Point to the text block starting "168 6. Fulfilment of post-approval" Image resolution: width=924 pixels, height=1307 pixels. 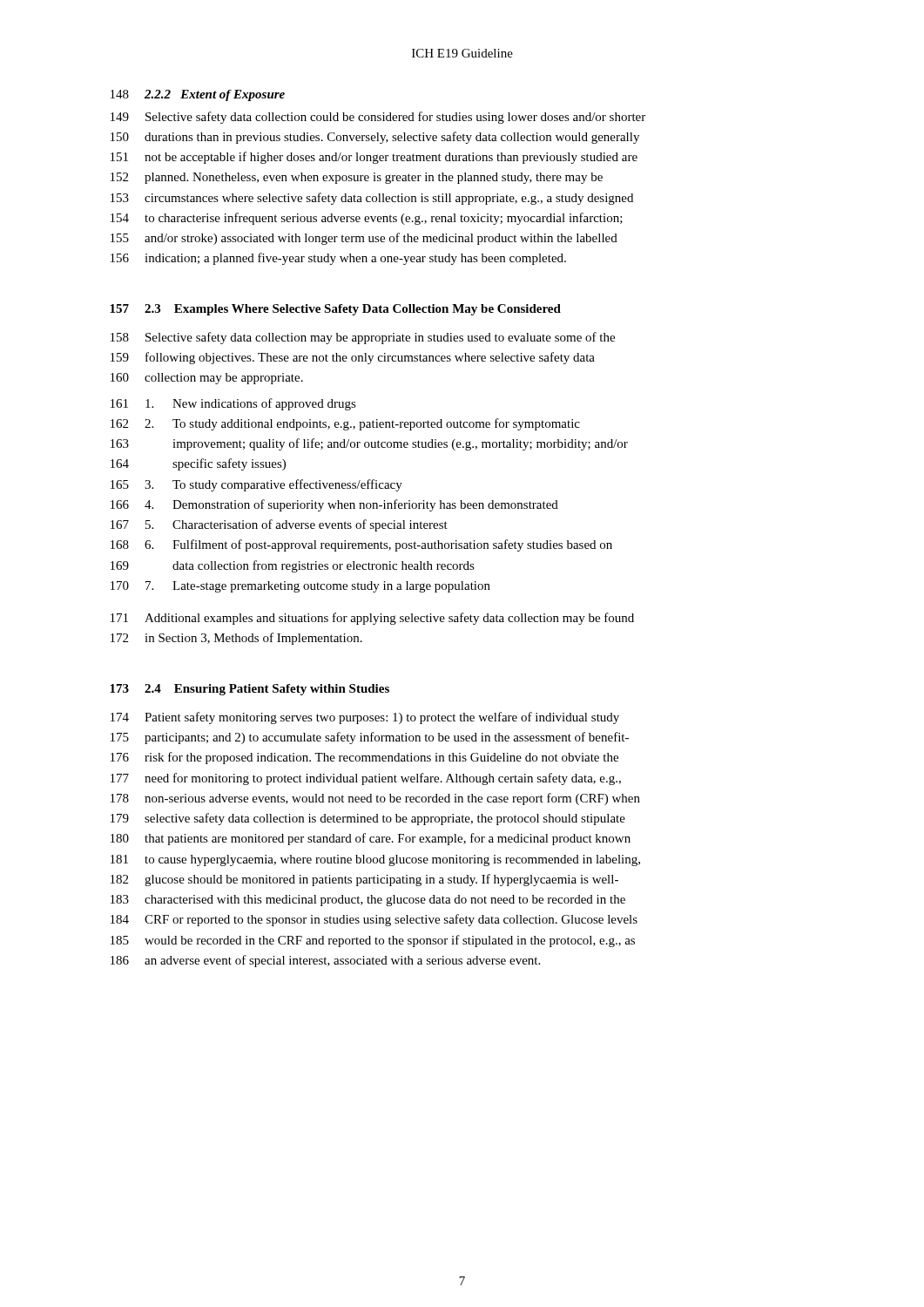pos(462,545)
